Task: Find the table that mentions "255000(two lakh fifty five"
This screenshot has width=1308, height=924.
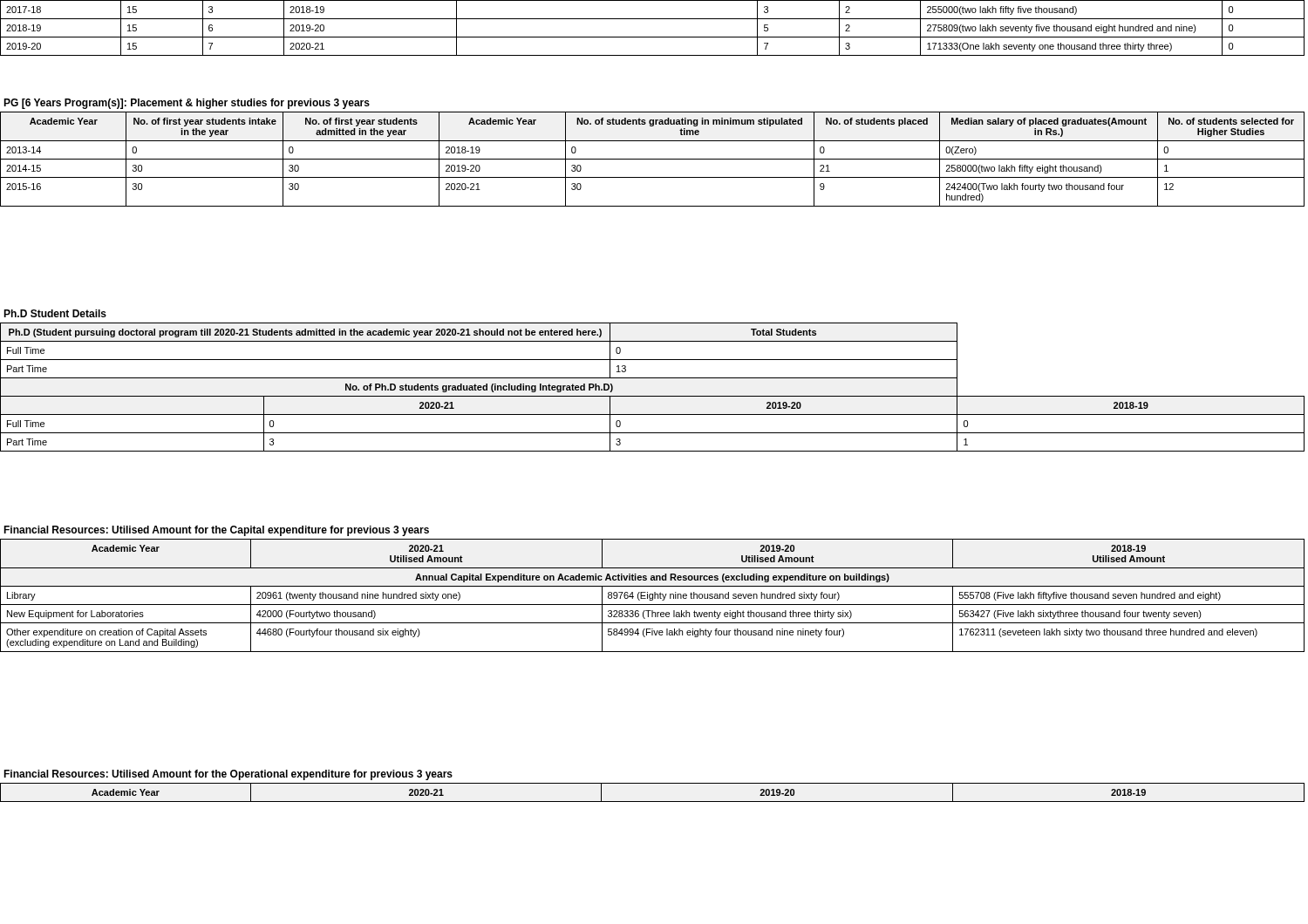Action: 652,28
